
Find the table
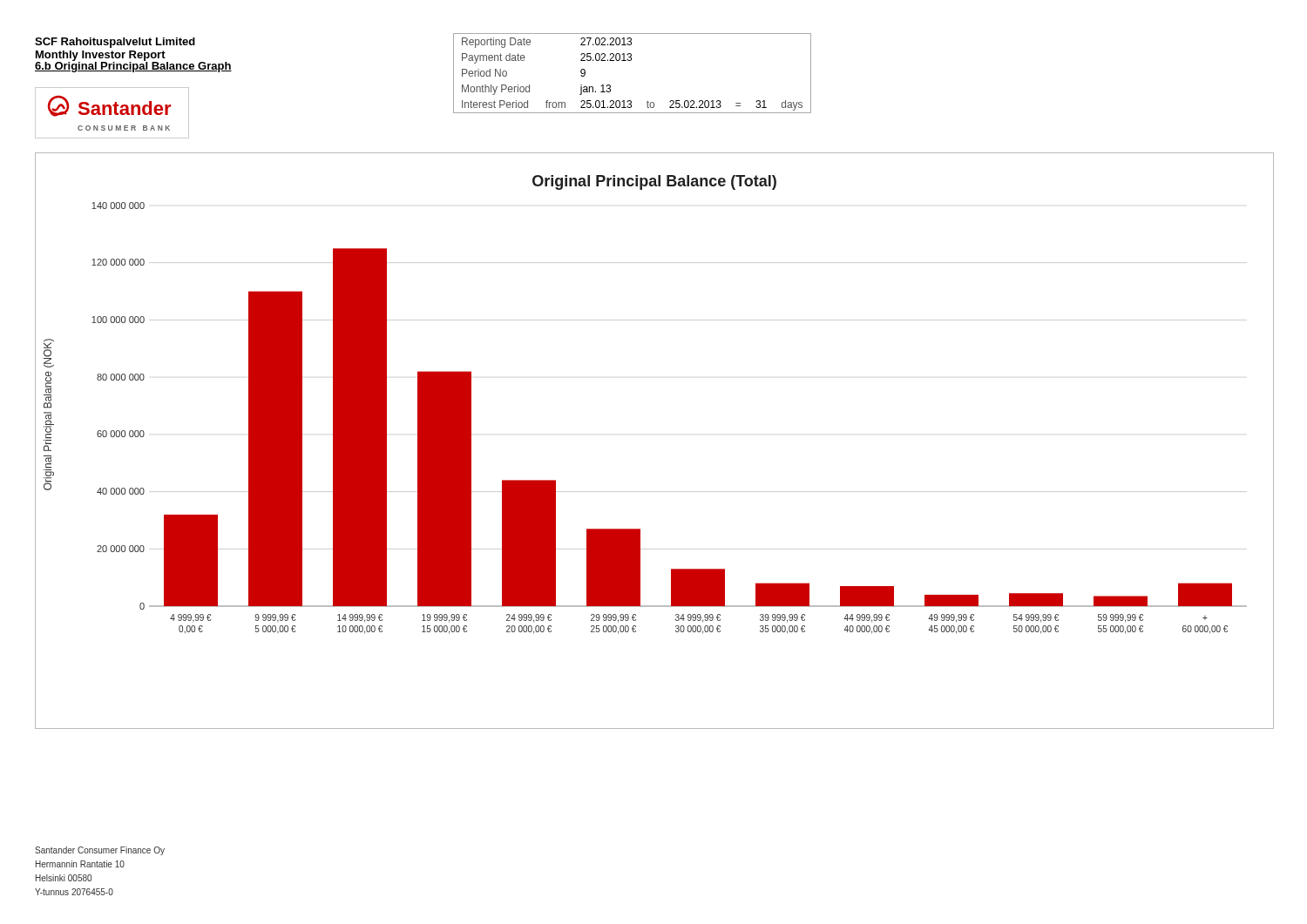632,73
